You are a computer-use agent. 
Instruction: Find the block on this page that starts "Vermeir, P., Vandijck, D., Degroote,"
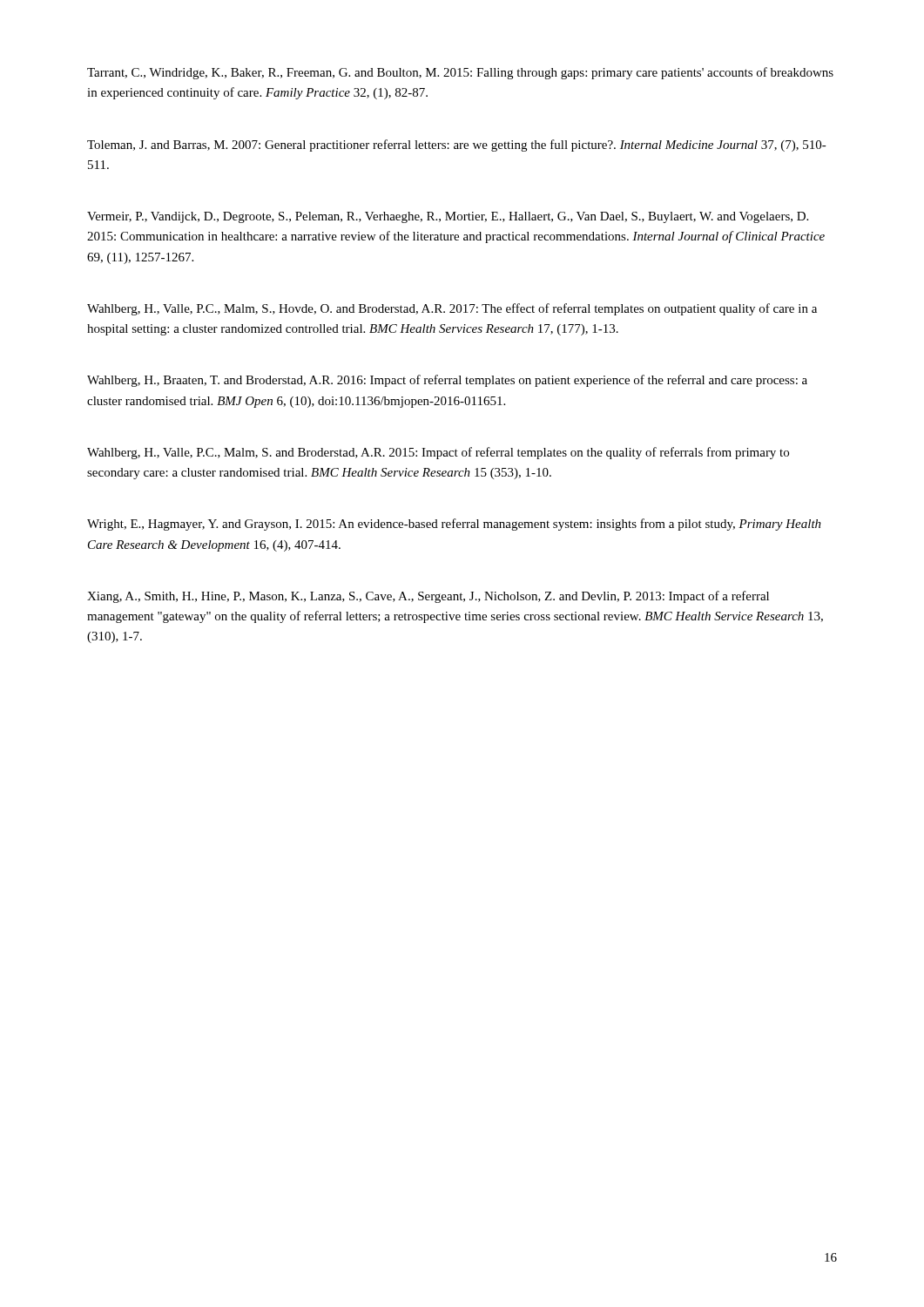[456, 236]
